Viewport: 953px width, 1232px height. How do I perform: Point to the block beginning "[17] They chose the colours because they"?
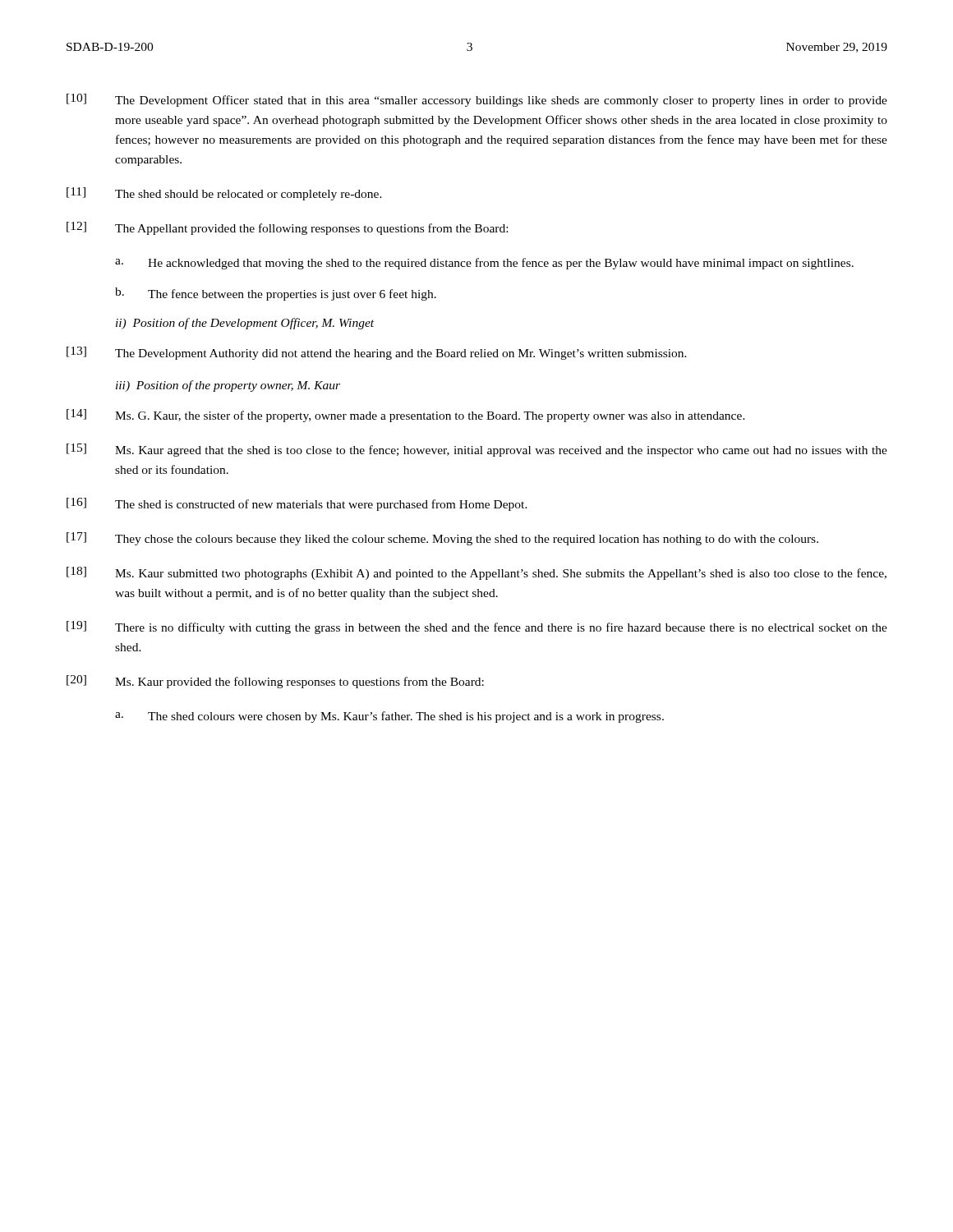coord(476,539)
